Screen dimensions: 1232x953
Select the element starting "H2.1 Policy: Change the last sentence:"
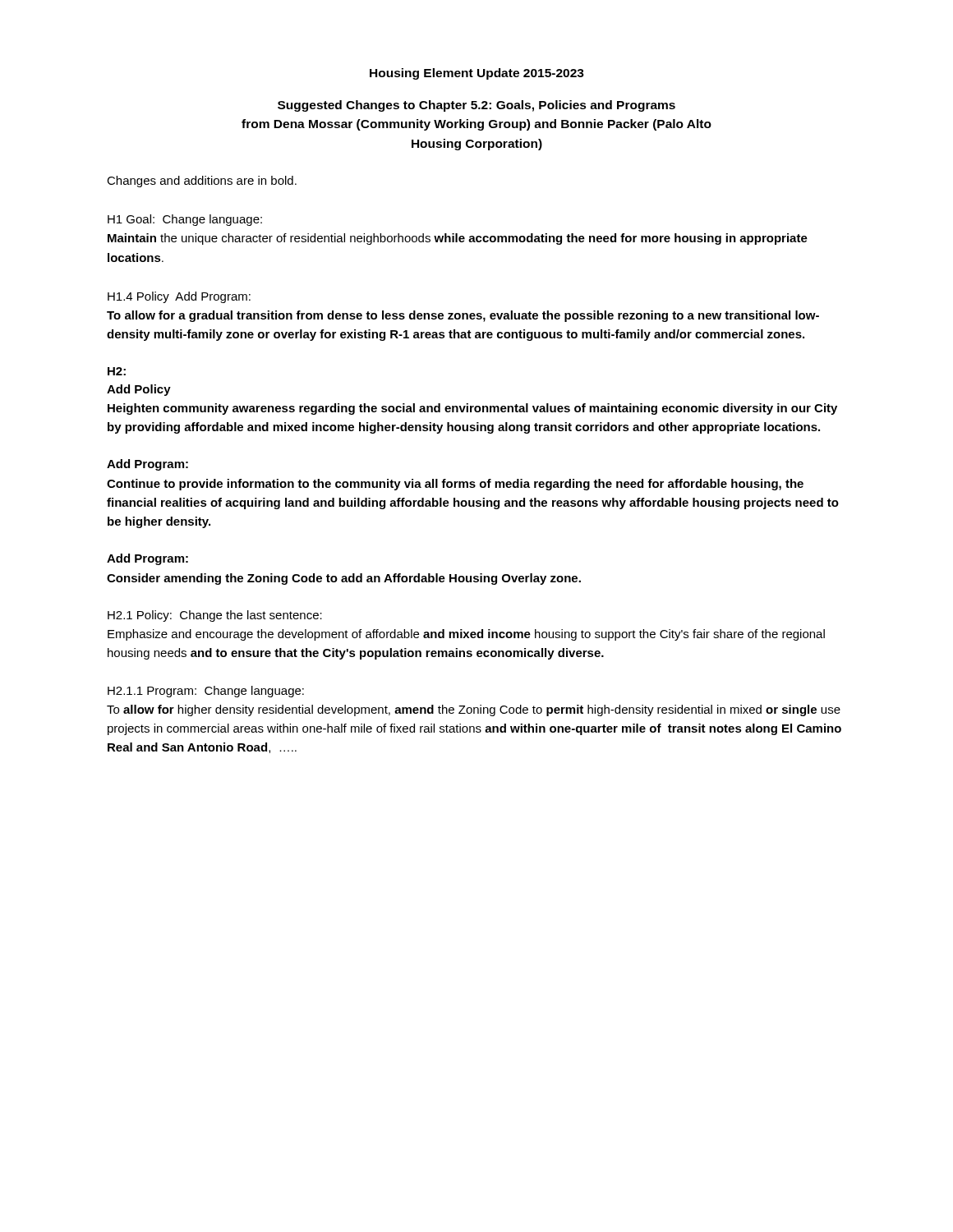click(x=466, y=634)
